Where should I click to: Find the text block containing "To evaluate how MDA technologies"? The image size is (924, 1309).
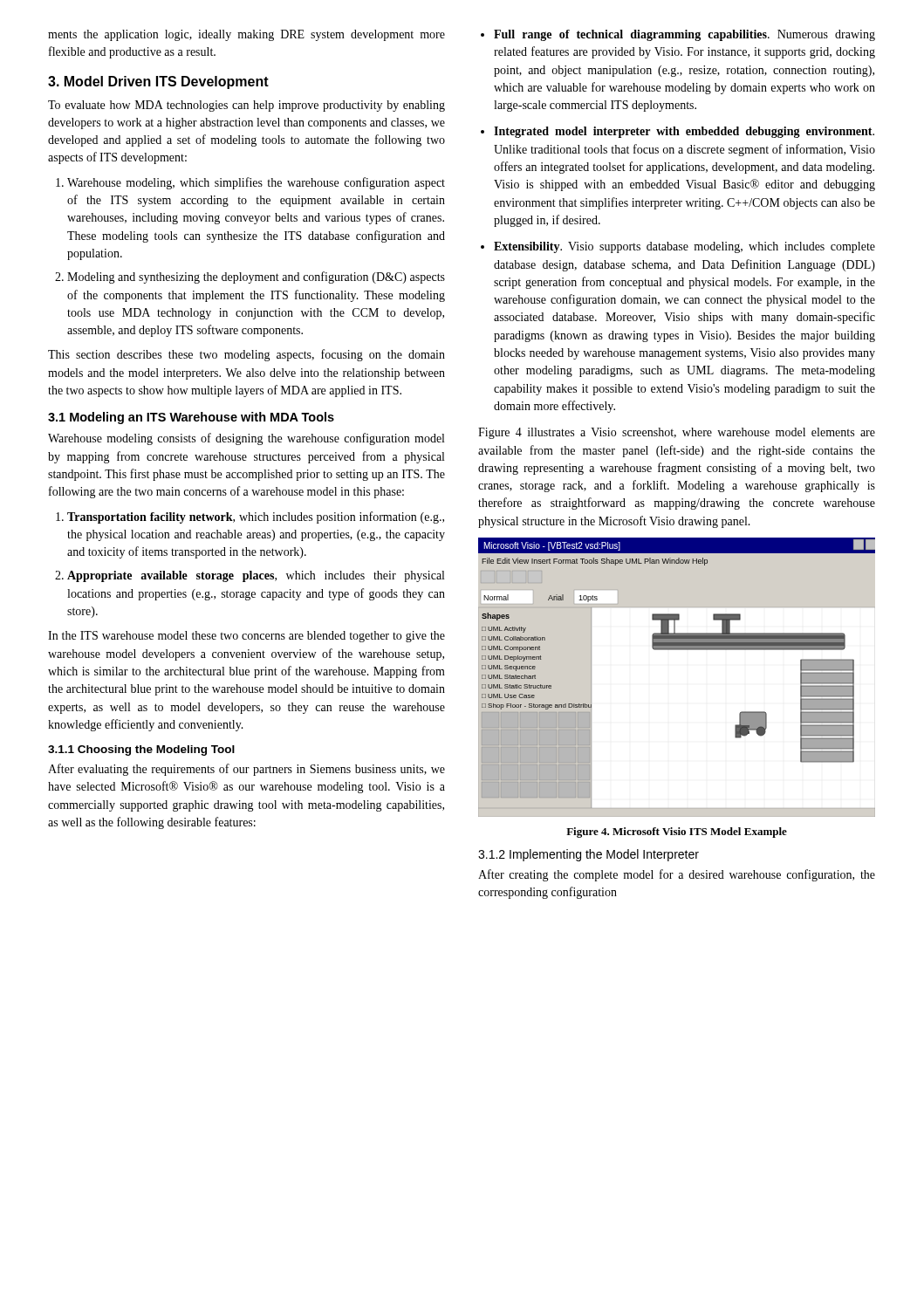tap(246, 132)
